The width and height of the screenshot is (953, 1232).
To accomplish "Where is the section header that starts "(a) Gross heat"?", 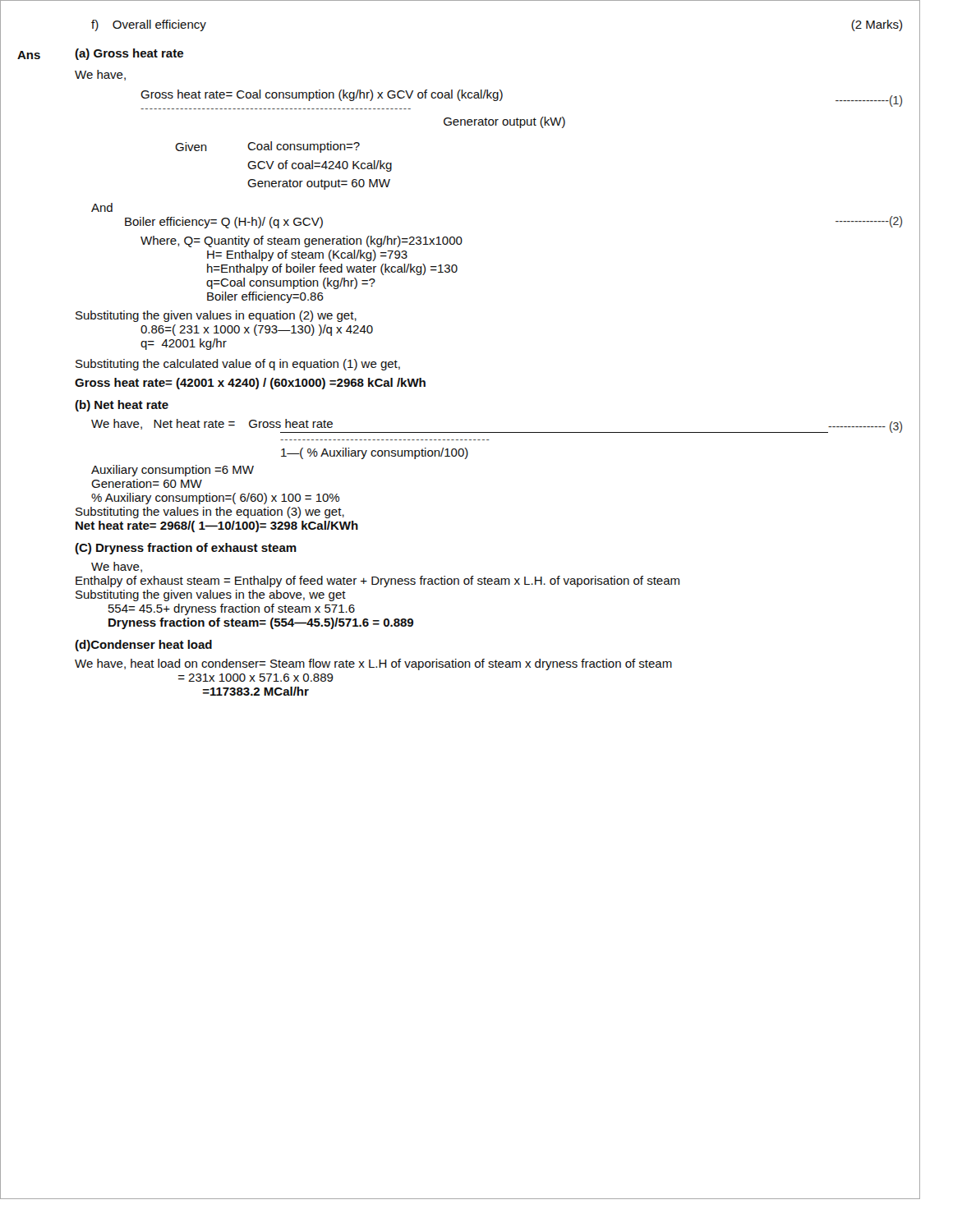I will (129, 53).
